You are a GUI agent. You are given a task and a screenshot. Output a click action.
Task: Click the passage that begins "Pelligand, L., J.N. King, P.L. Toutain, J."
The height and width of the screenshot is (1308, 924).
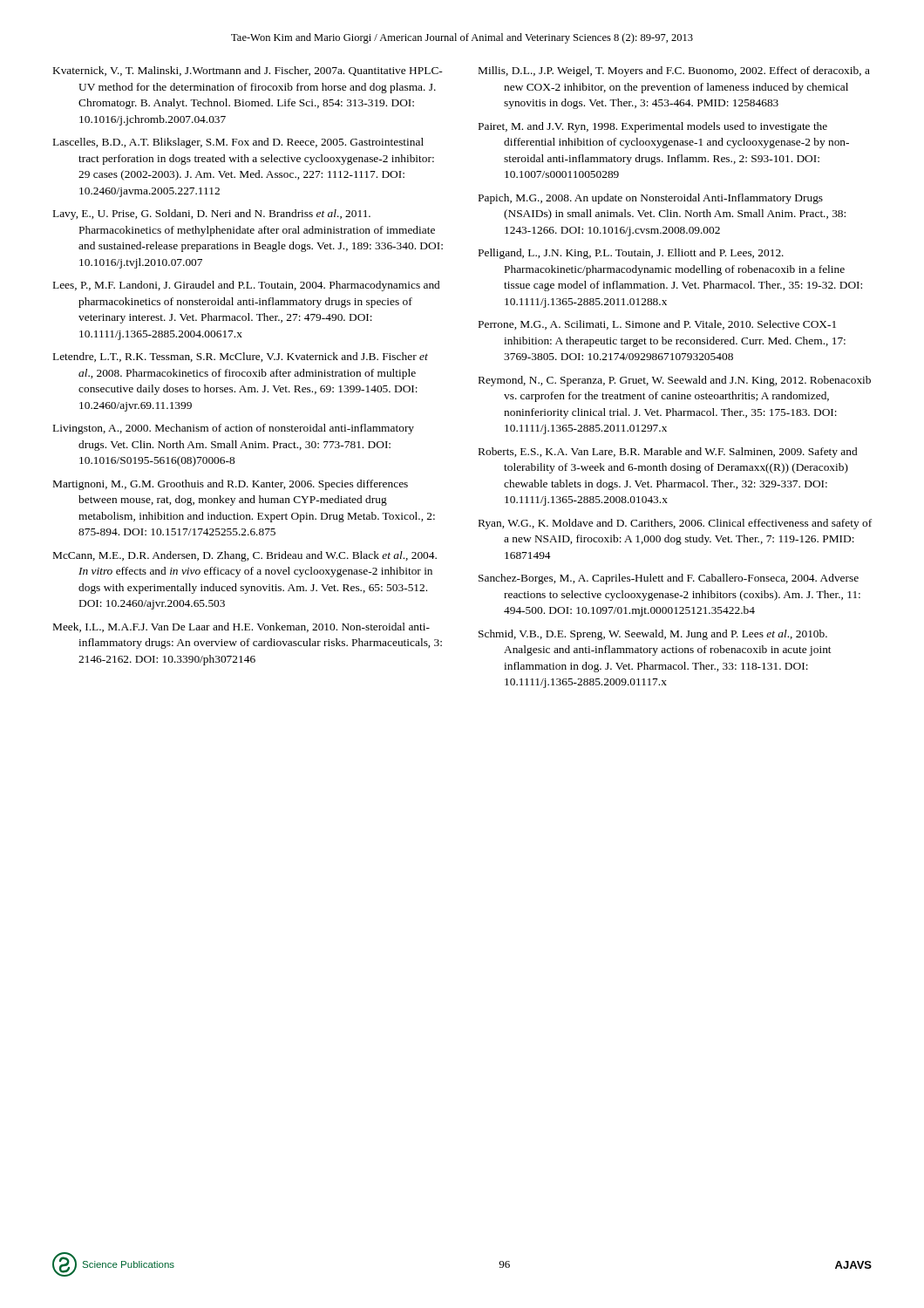671,277
